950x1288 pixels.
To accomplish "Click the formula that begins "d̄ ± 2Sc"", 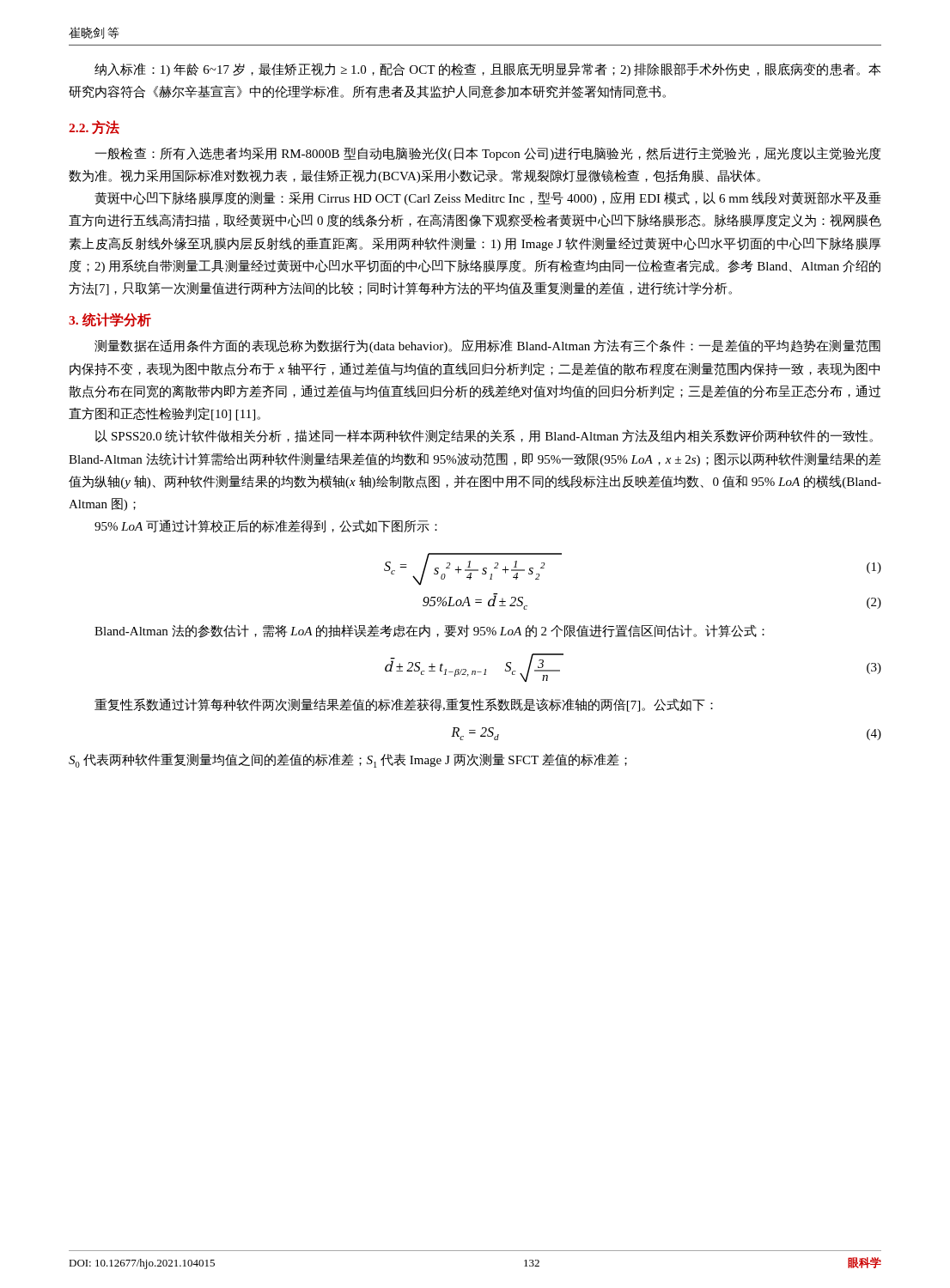I will click(441, 668).
